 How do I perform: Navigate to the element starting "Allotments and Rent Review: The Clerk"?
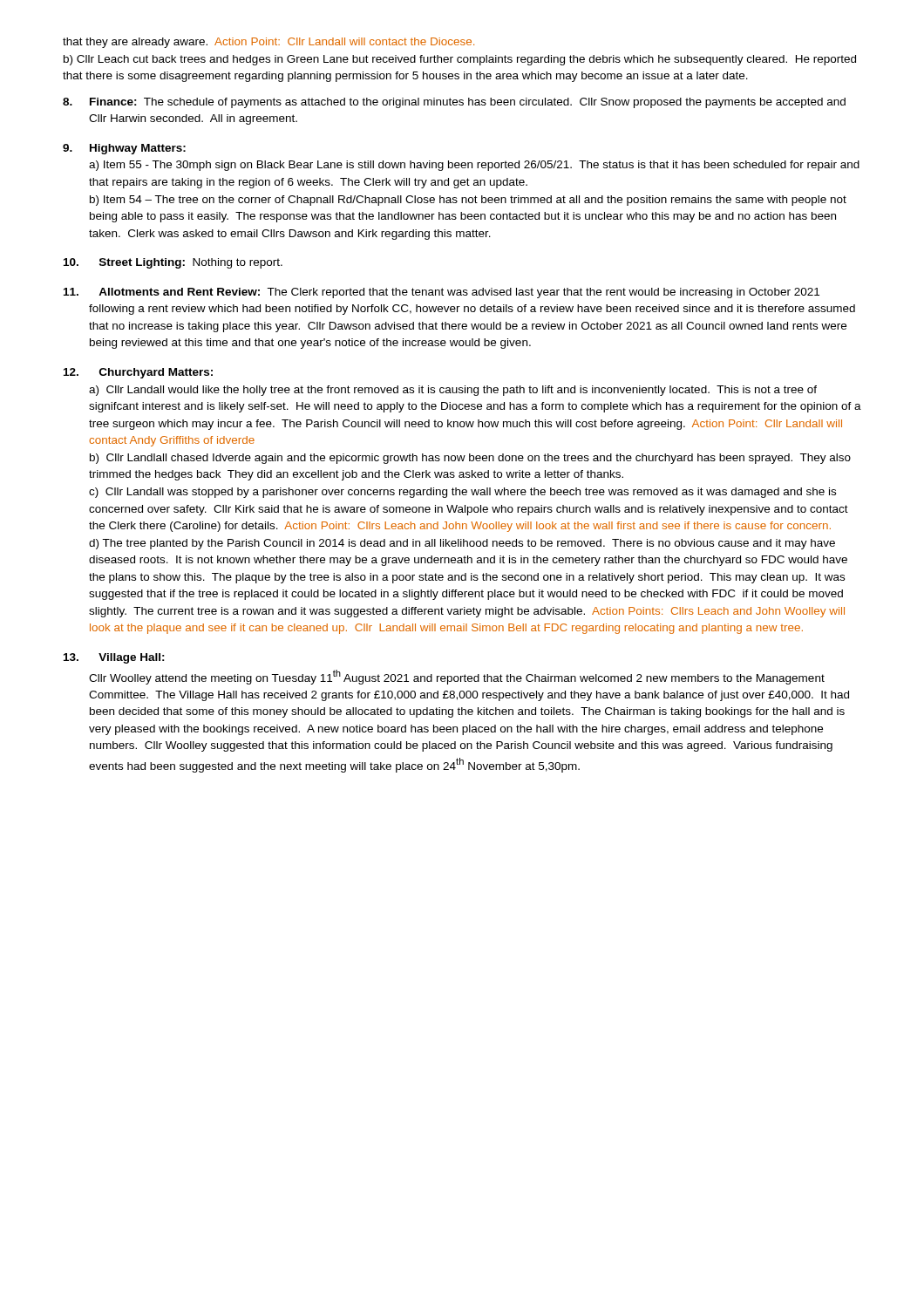(x=462, y=317)
